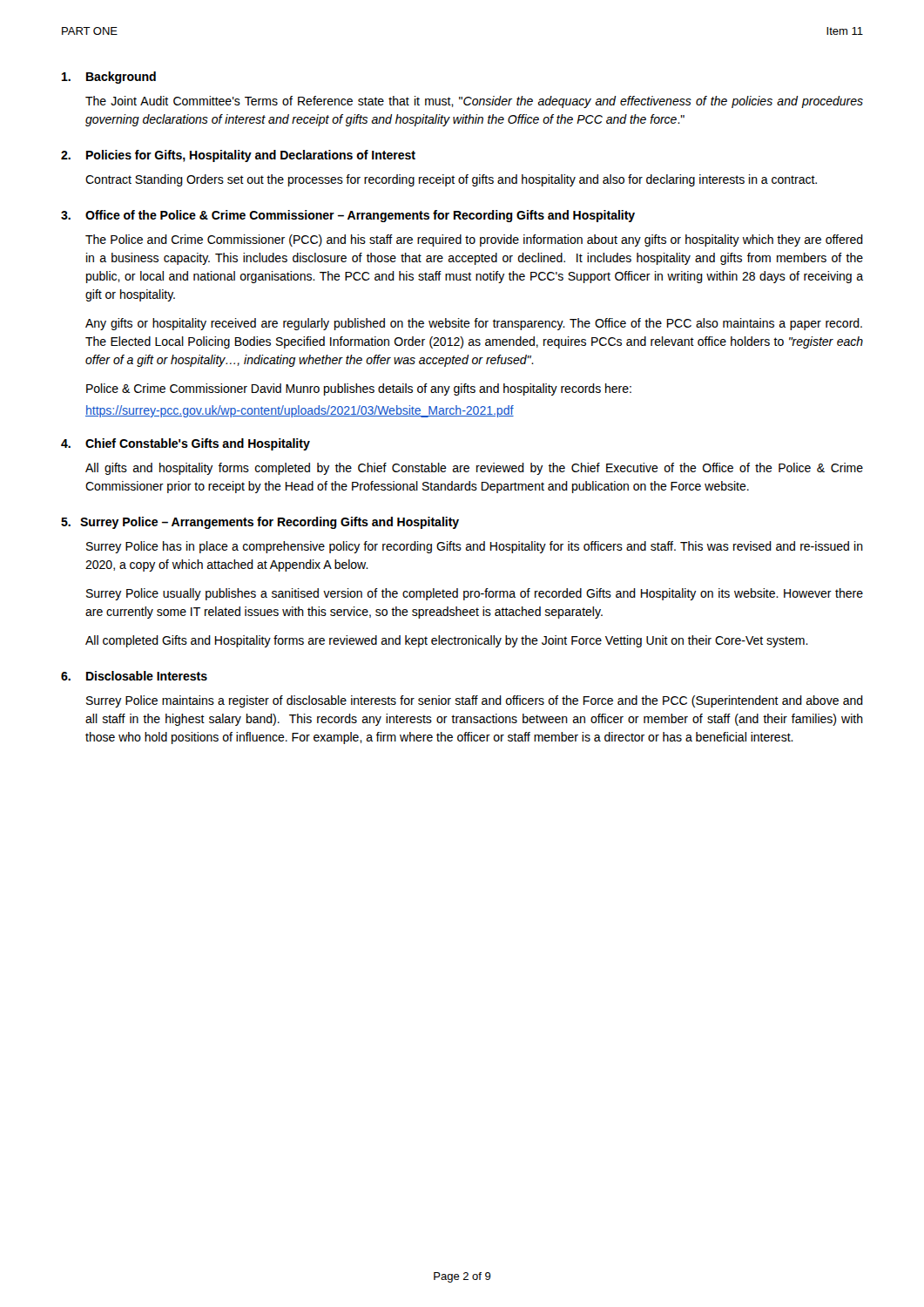
Task: Locate the text block that reads "Any gifts or hospitality received are"
Action: 474,342
